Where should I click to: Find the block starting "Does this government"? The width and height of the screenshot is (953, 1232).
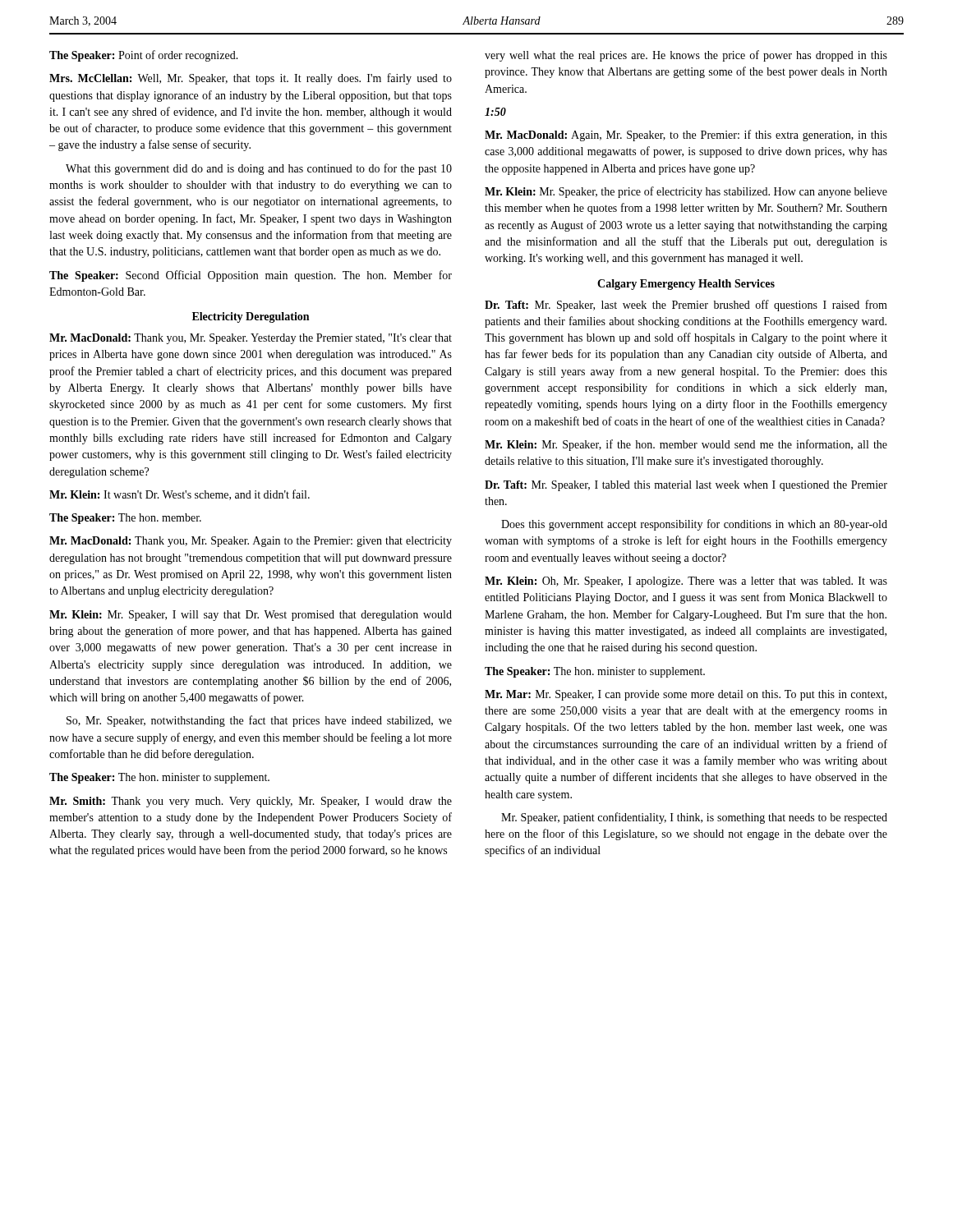[686, 542]
